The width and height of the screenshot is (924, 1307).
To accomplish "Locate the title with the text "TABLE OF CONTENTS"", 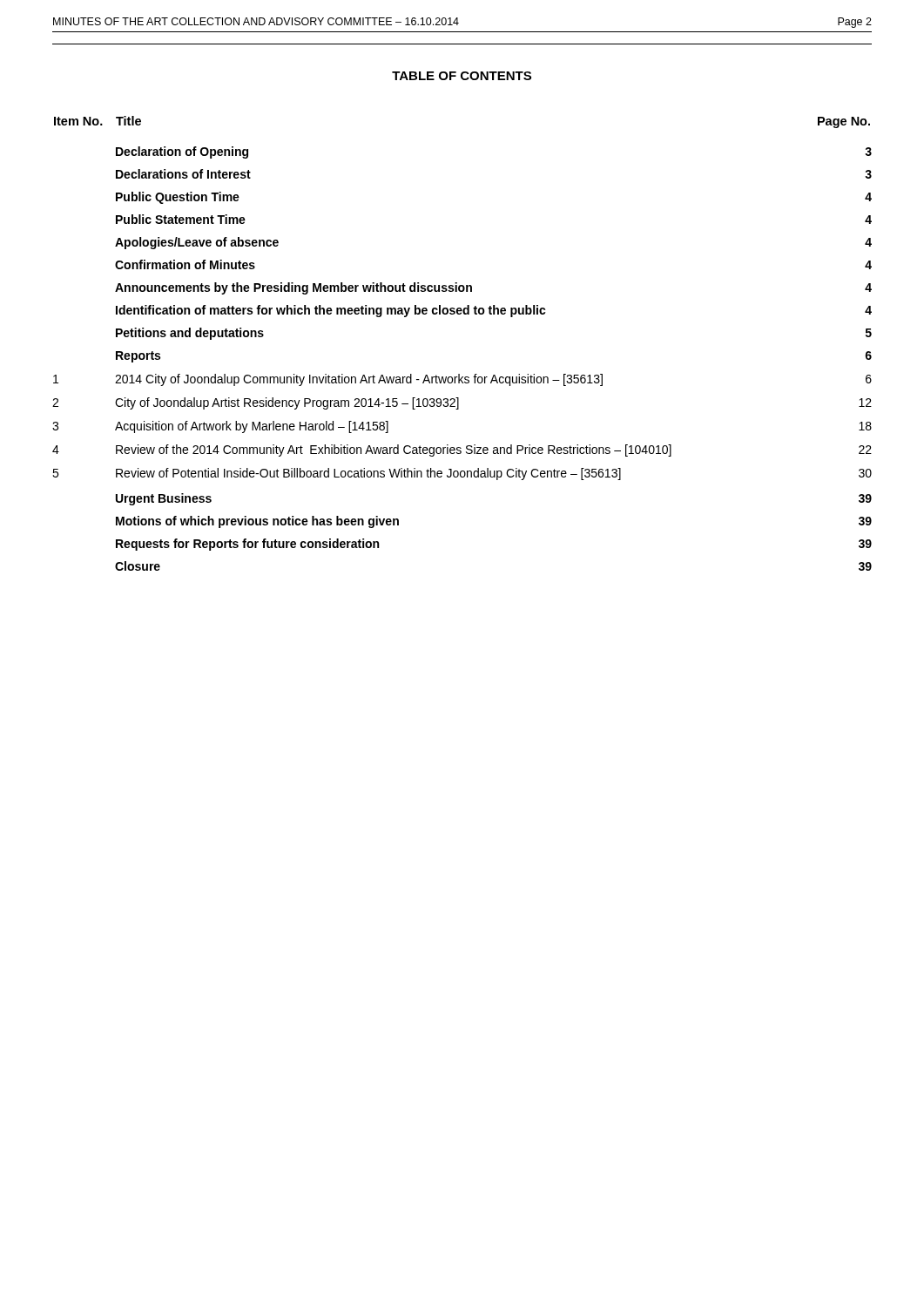I will (462, 75).
